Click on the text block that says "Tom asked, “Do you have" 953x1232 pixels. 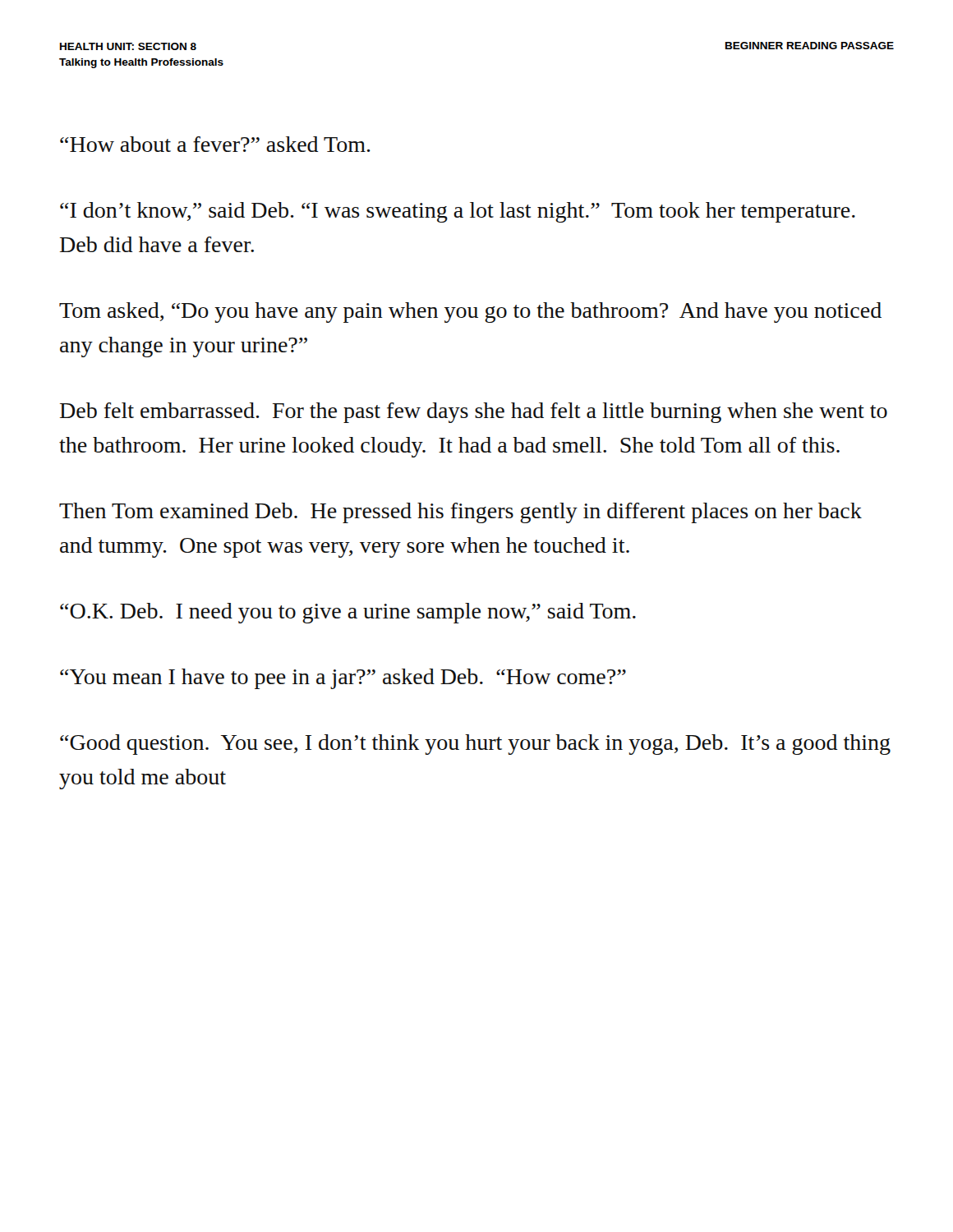pyautogui.click(x=470, y=327)
